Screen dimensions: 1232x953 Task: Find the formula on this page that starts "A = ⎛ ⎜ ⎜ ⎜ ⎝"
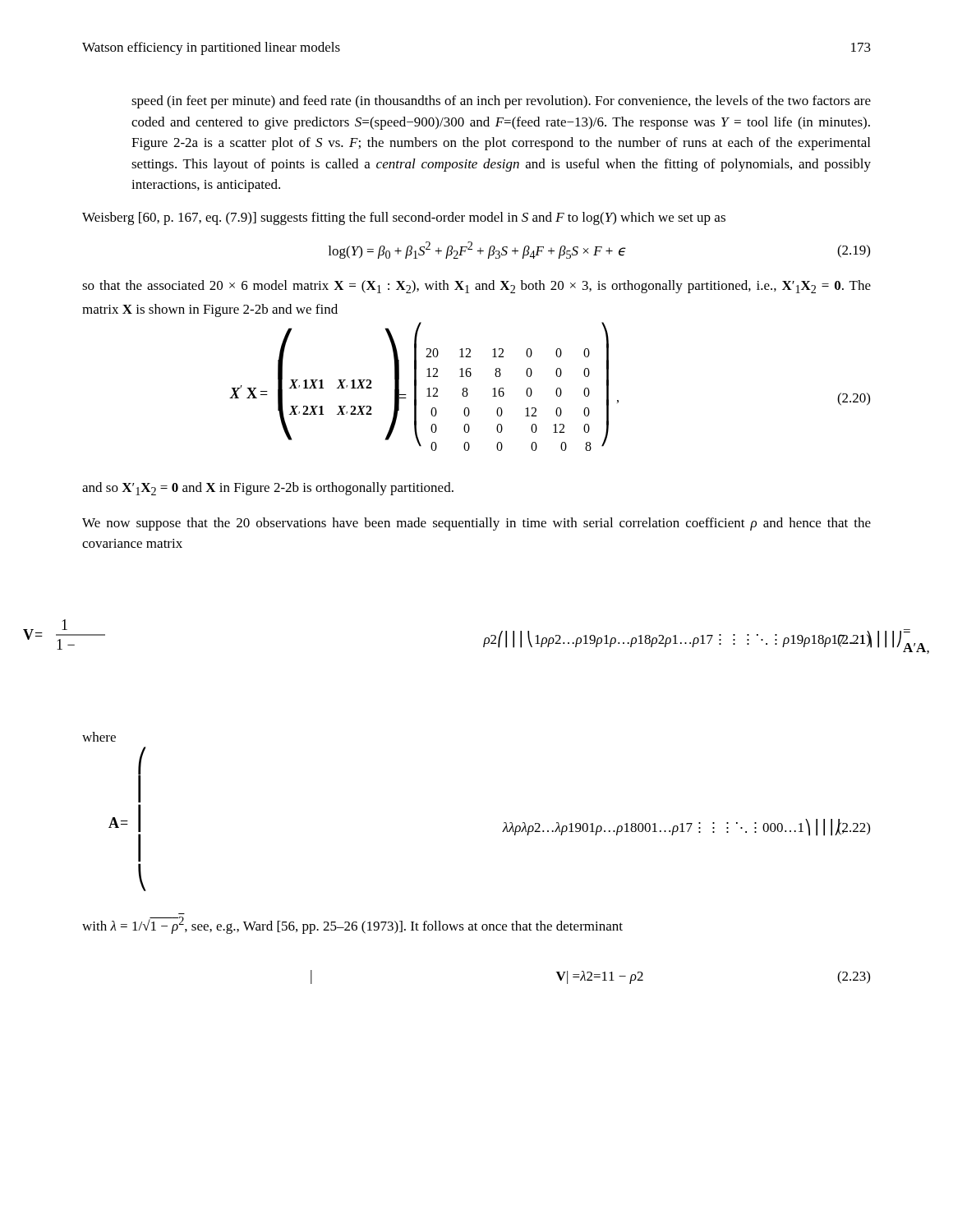tap(490, 828)
